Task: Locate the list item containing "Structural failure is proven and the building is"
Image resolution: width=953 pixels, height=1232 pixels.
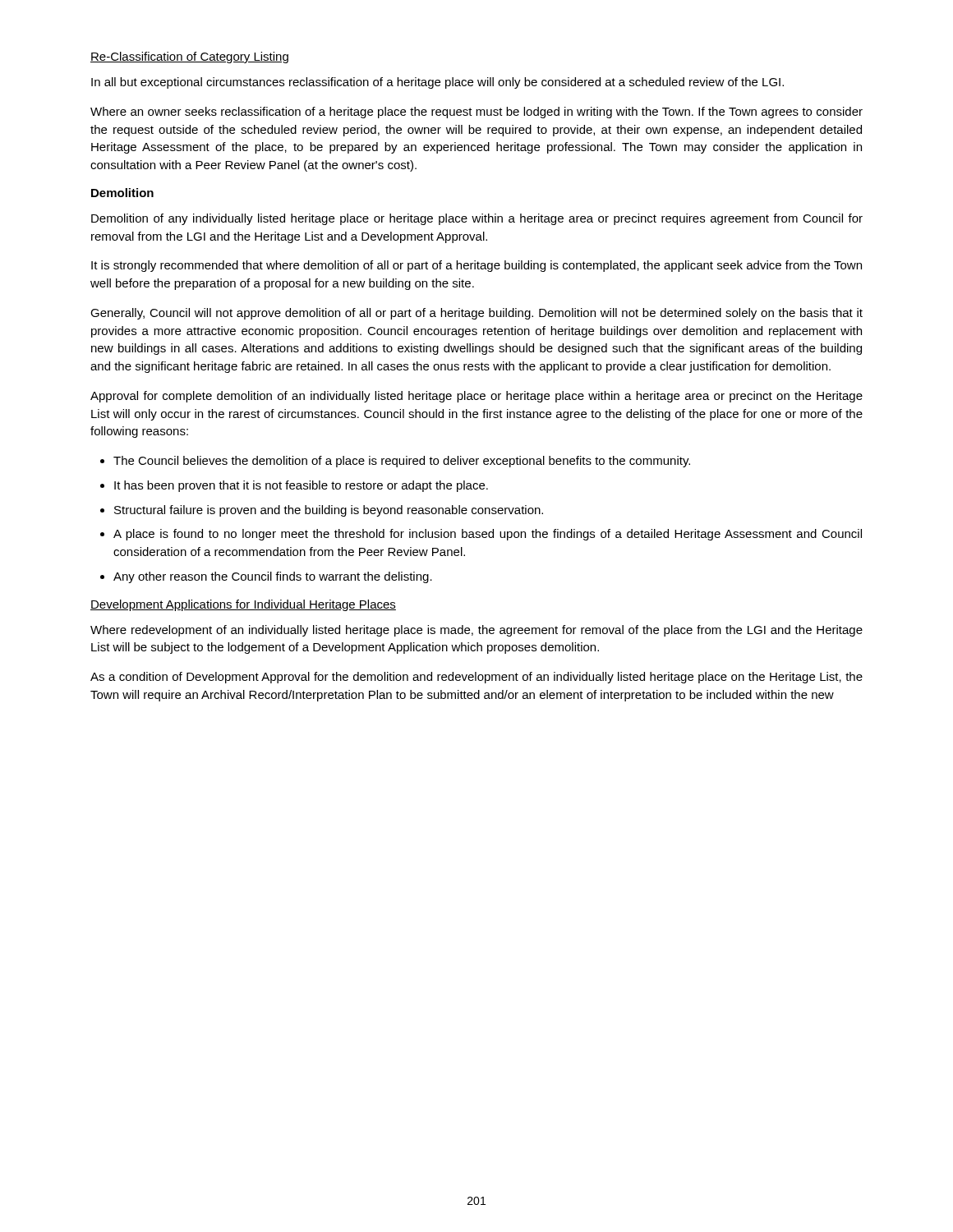Action: [329, 509]
